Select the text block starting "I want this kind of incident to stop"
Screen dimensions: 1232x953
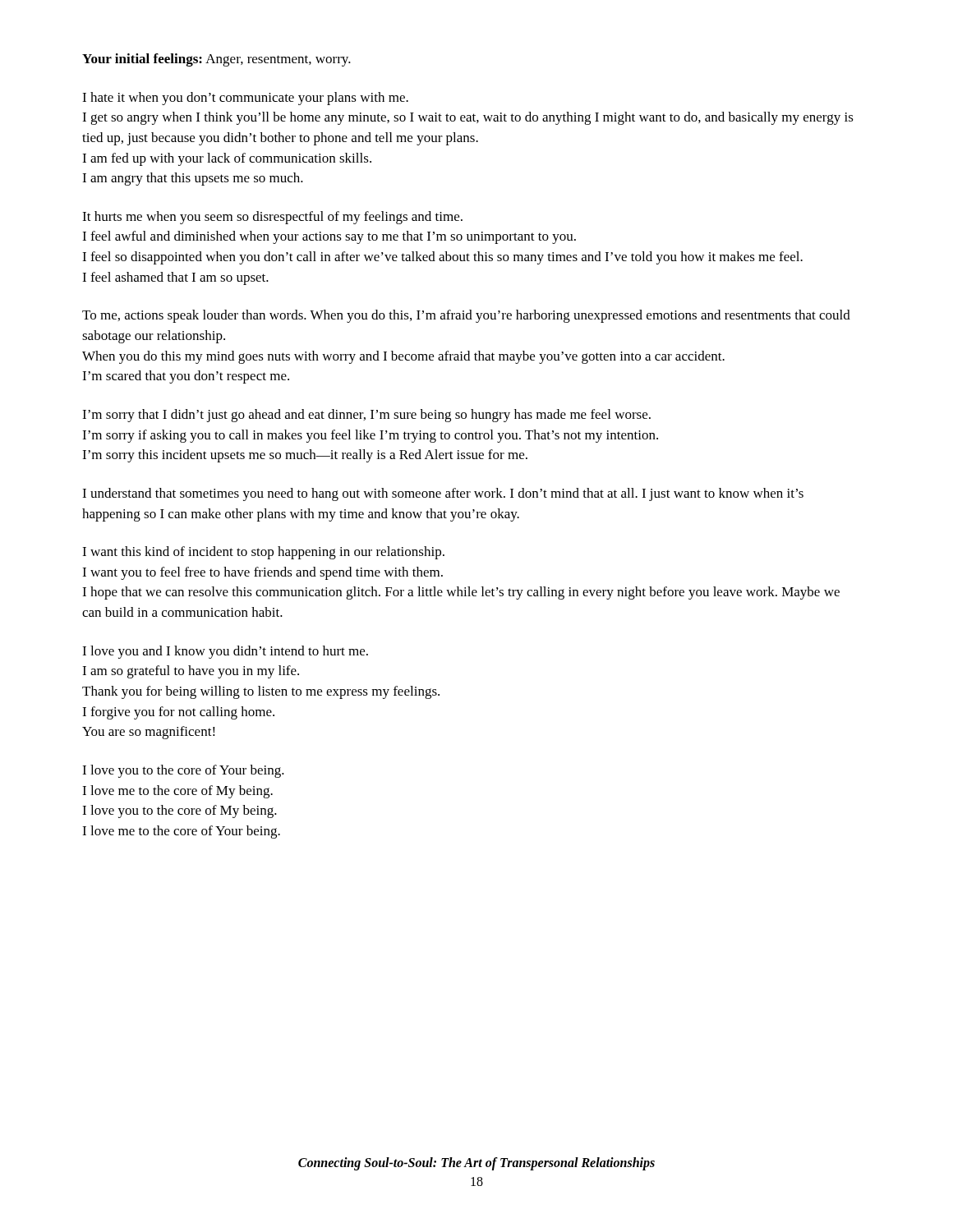point(461,582)
